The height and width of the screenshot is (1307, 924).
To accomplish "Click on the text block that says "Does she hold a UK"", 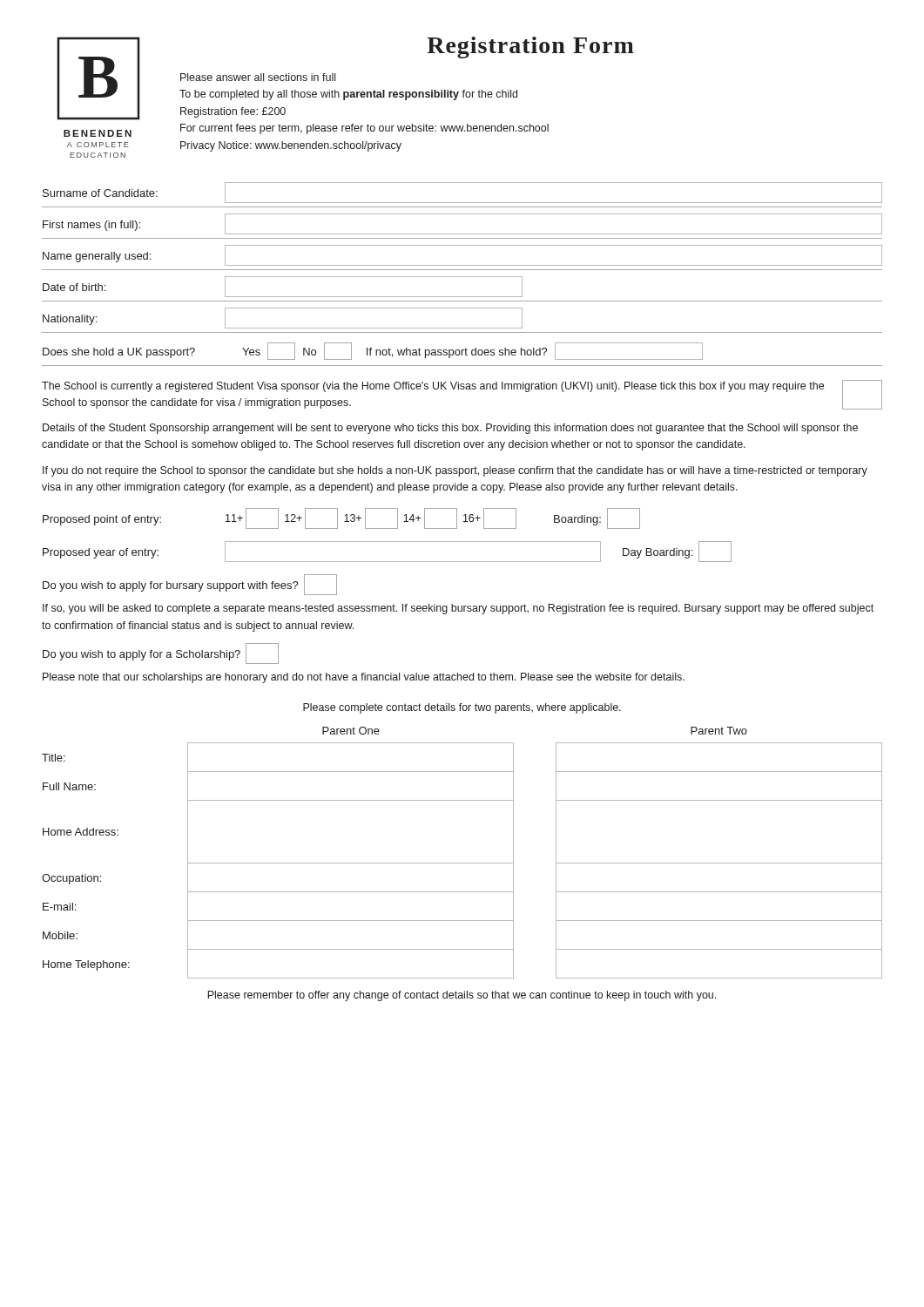I will click(372, 351).
